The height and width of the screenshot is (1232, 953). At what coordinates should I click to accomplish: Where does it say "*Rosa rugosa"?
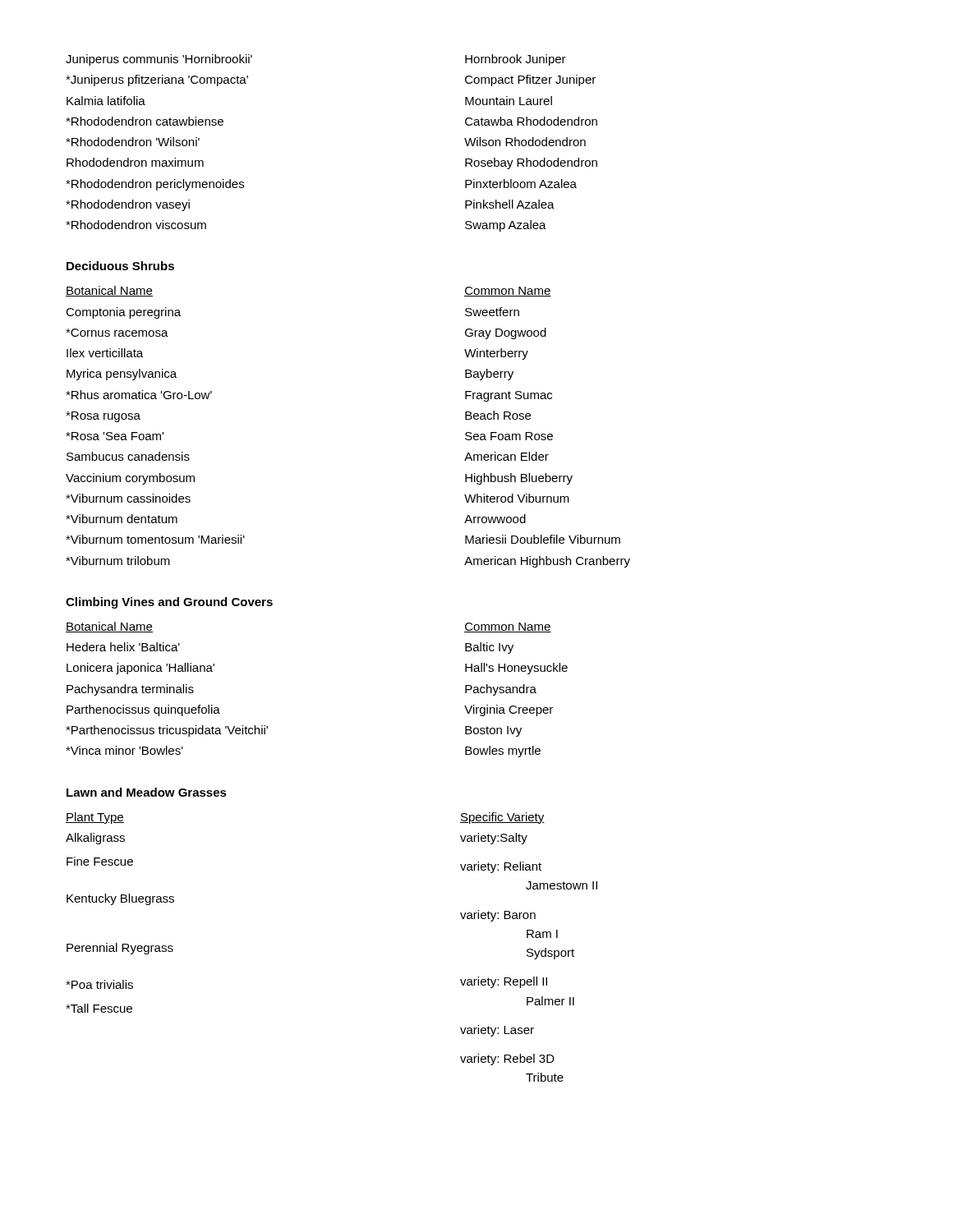(x=103, y=415)
